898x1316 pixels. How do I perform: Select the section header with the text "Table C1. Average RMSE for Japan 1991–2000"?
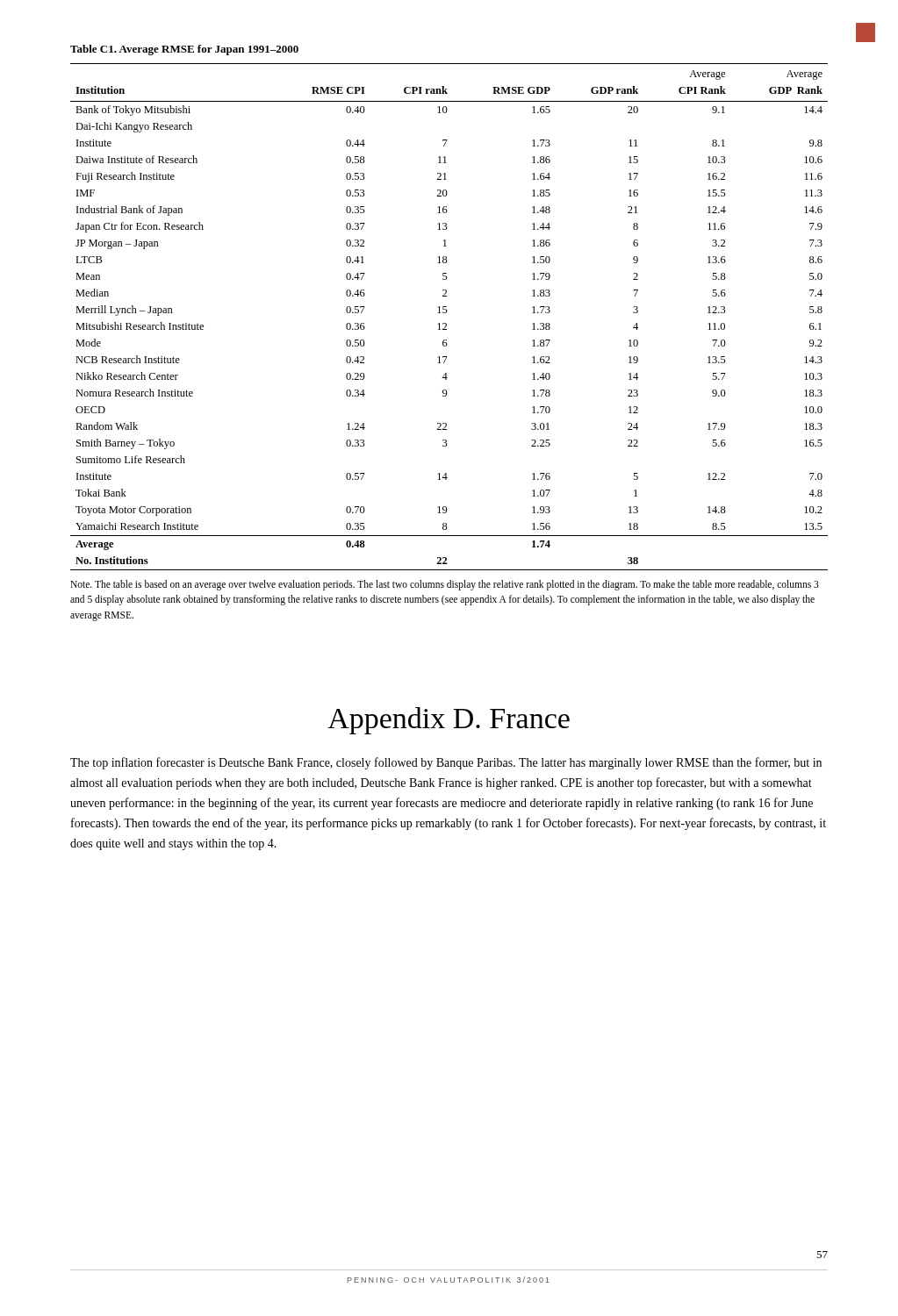pos(184,49)
